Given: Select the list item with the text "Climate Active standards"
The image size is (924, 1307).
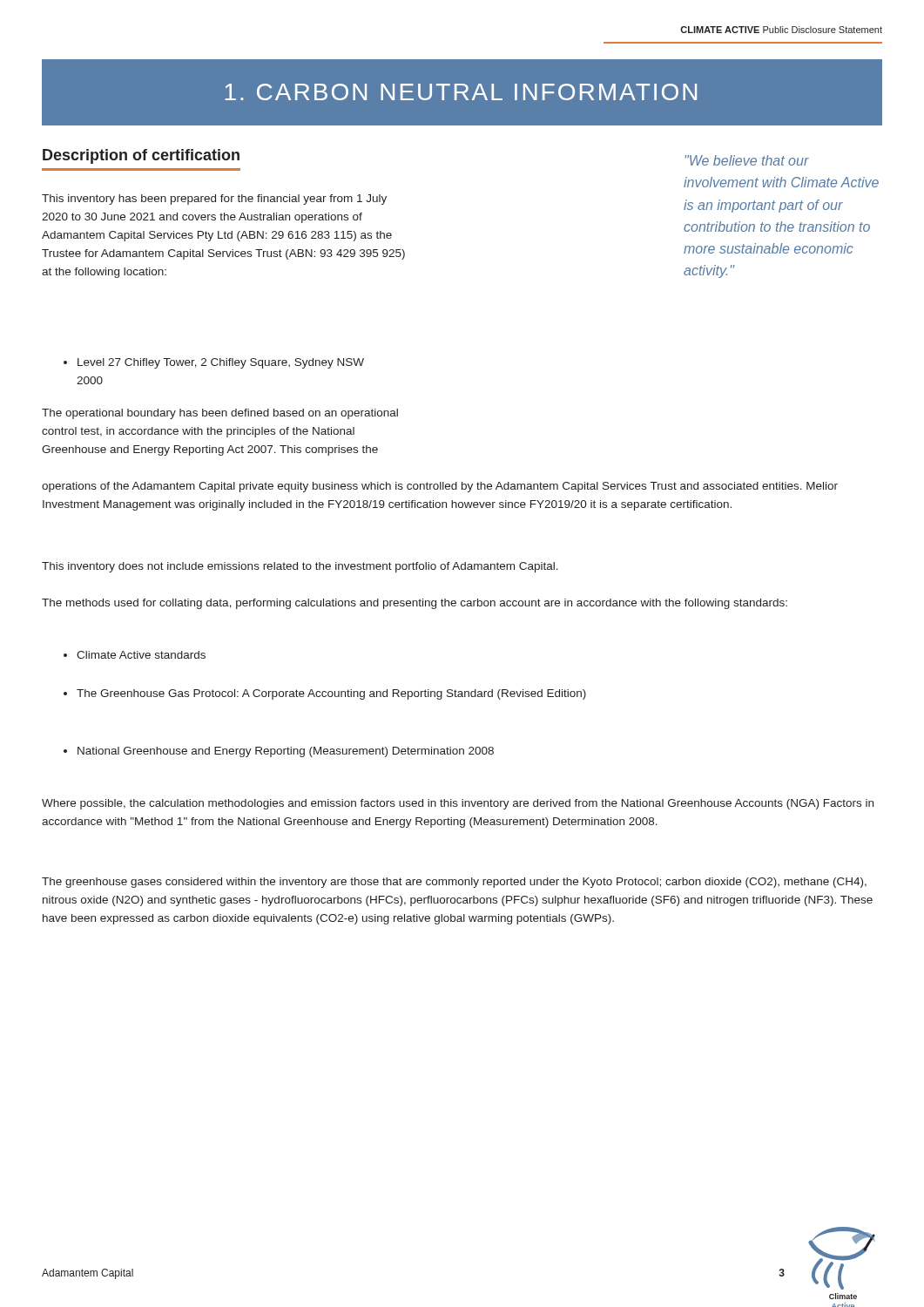Looking at the screenshot, I should tap(135, 655).
